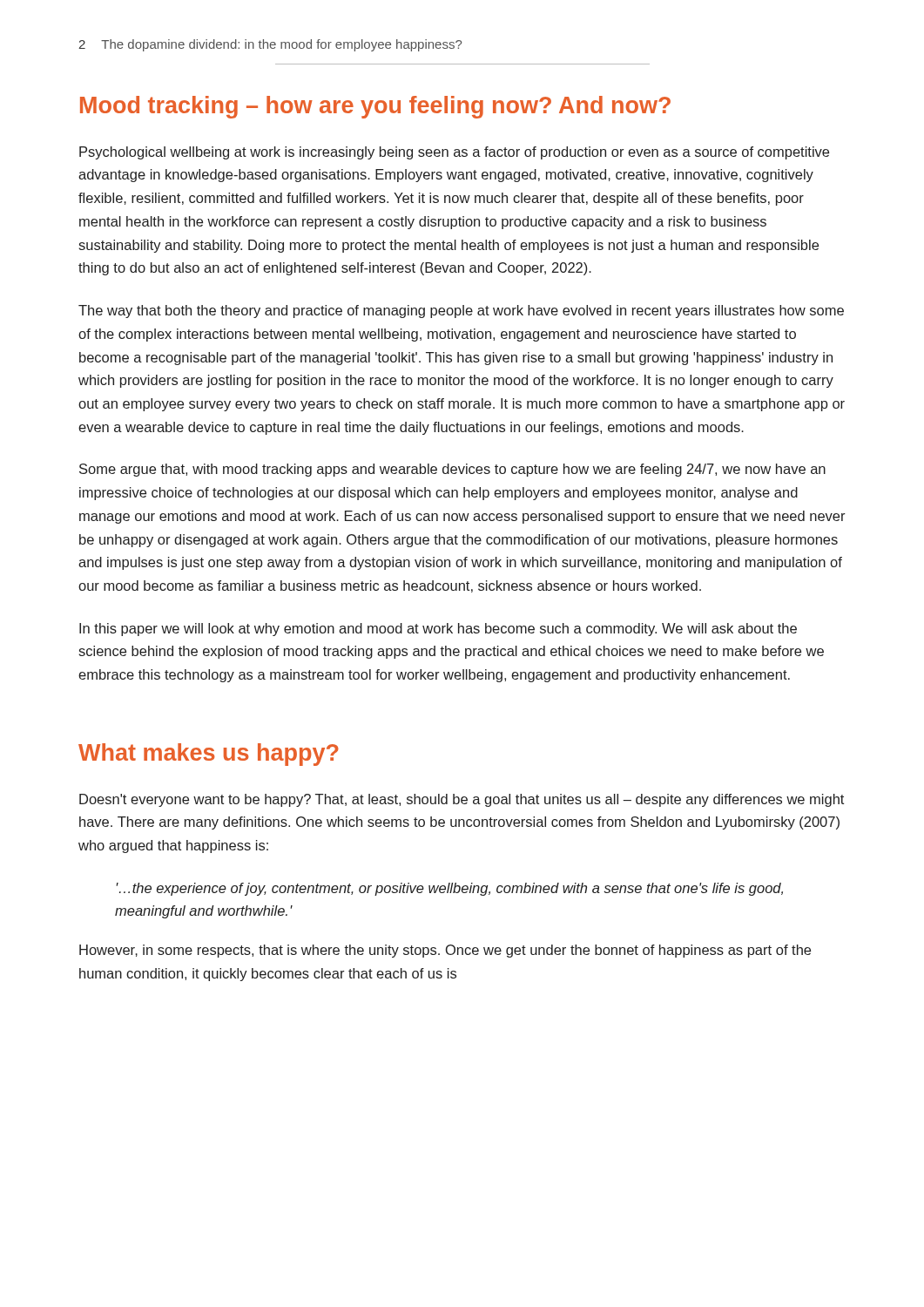This screenshot has height=1307, width=924.
Task: Select the block starting "'…the experience of joy,"
Action: tap(450, 899)
